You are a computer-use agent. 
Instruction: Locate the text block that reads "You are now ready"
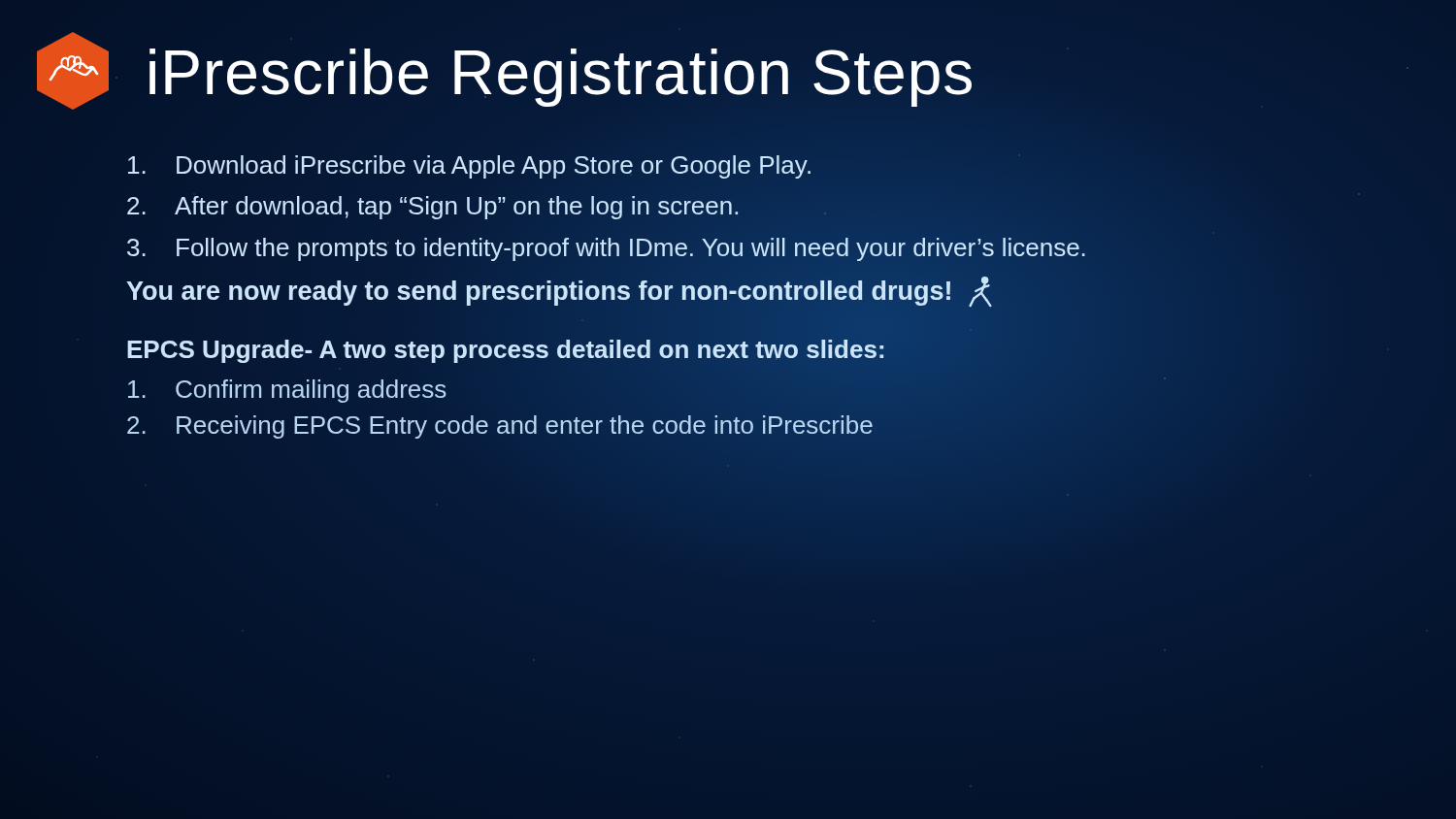click(x=561, y=291)
